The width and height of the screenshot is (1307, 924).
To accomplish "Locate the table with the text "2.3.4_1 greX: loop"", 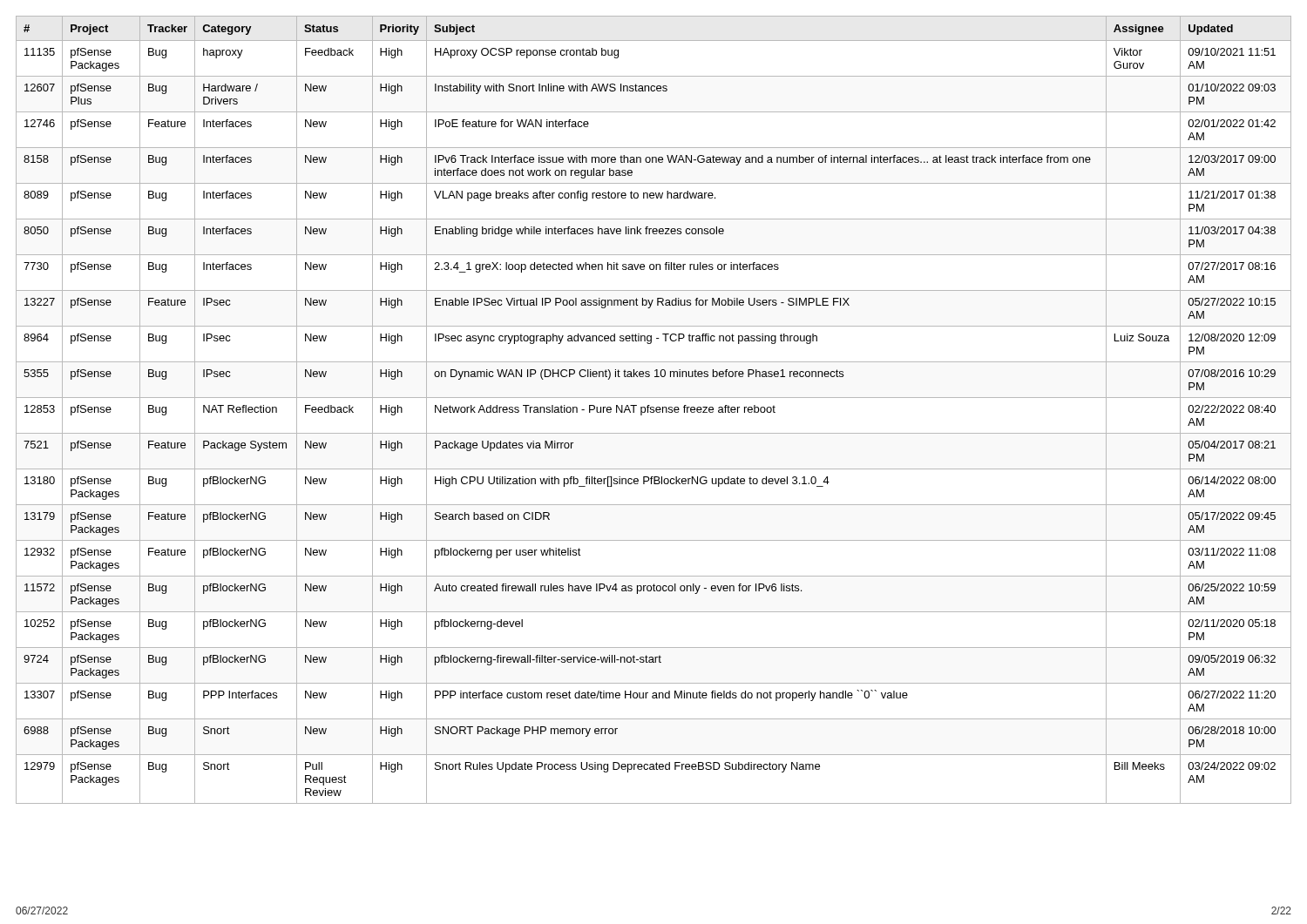I will (x=654, y=410).
